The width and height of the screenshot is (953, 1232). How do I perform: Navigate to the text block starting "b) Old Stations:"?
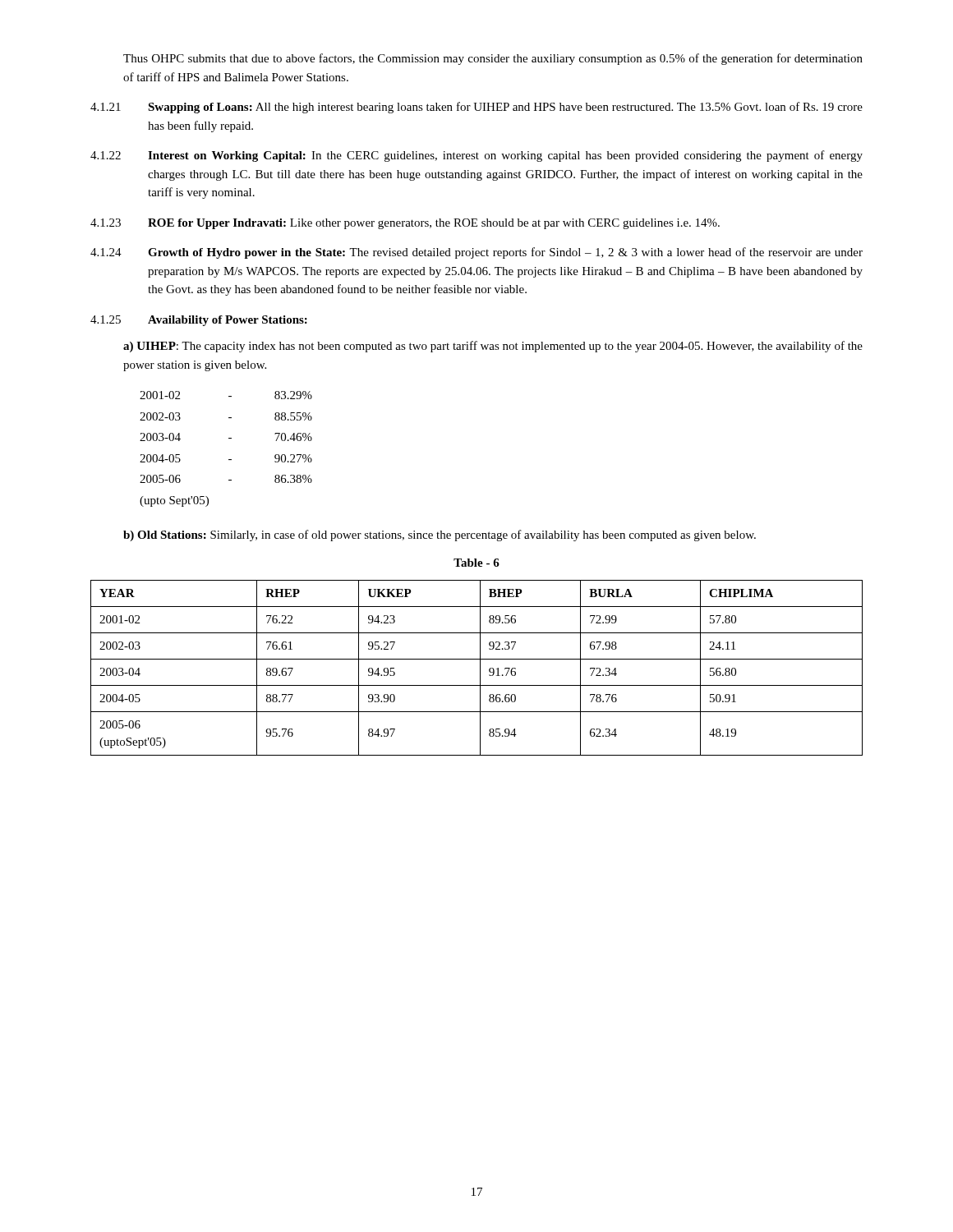click(x=440, y=535)
